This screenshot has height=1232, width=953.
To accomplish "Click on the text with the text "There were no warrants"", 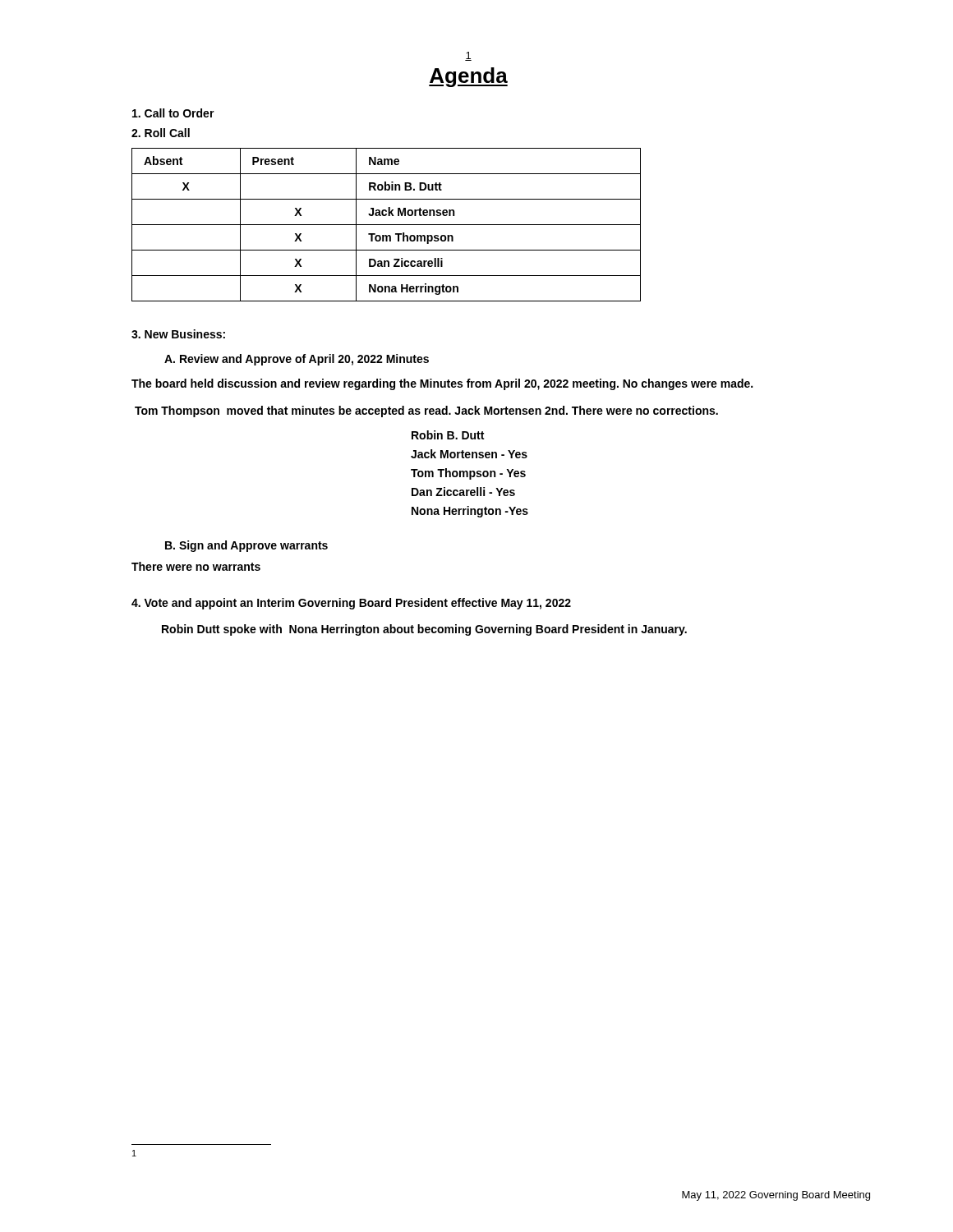I will point(196,567).
